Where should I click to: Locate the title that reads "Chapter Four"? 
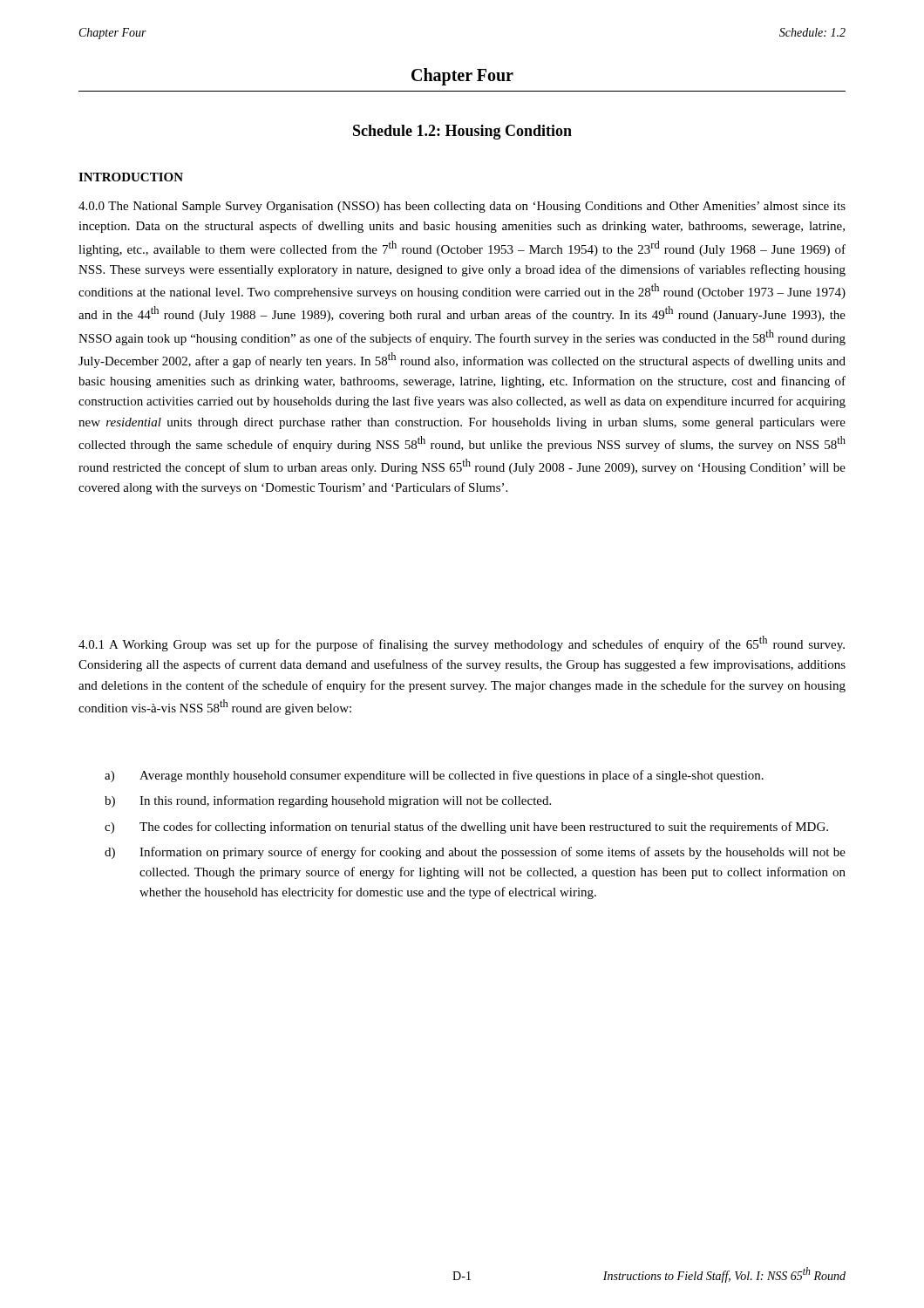click(x=462, y=75)
